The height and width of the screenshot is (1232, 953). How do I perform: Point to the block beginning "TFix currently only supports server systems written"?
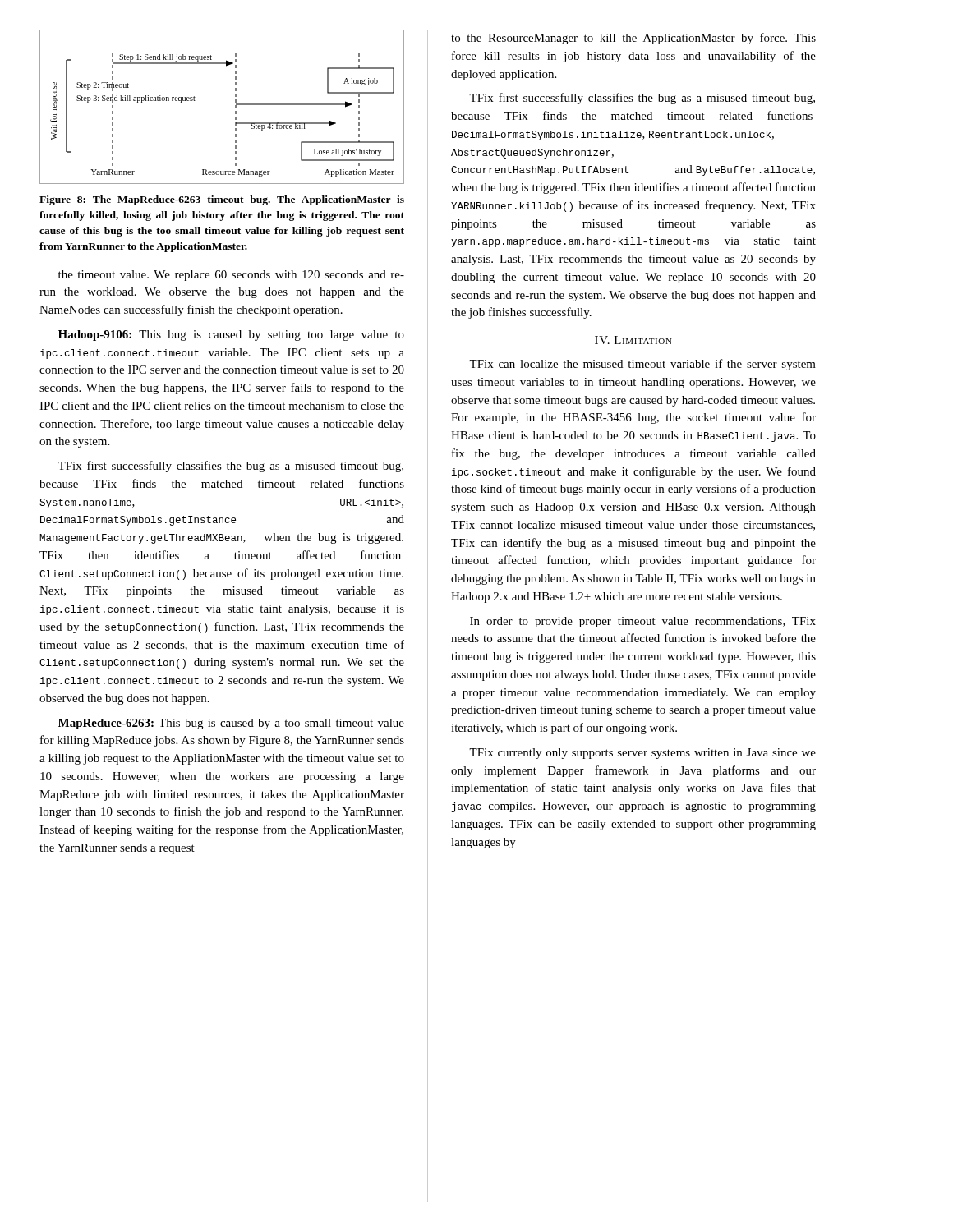(x=633, y=797)
